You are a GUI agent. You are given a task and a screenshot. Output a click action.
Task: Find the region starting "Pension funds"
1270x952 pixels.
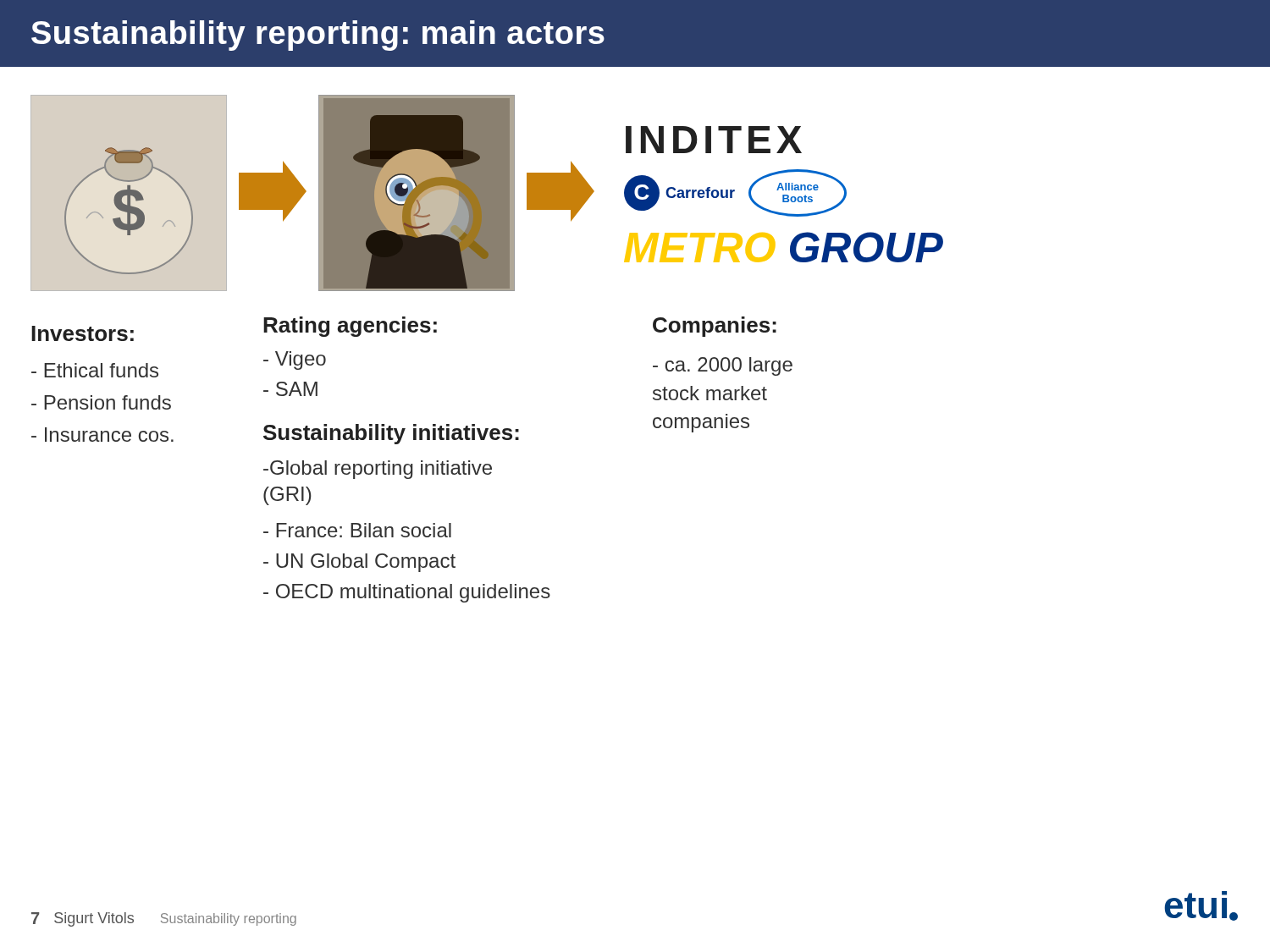[x=101, y=402]
